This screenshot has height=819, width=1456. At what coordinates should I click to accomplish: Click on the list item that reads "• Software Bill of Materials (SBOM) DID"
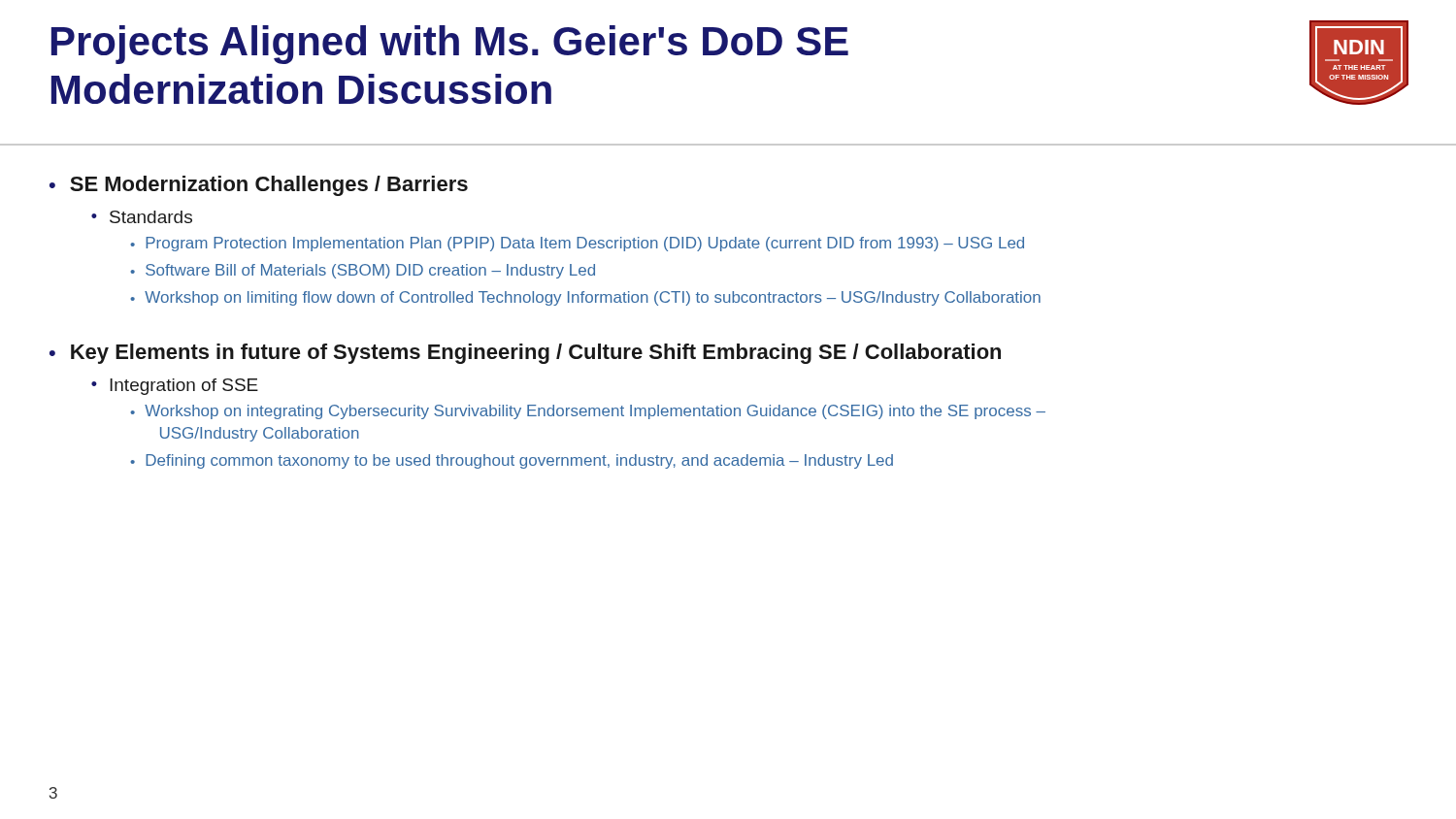[363, 271]
